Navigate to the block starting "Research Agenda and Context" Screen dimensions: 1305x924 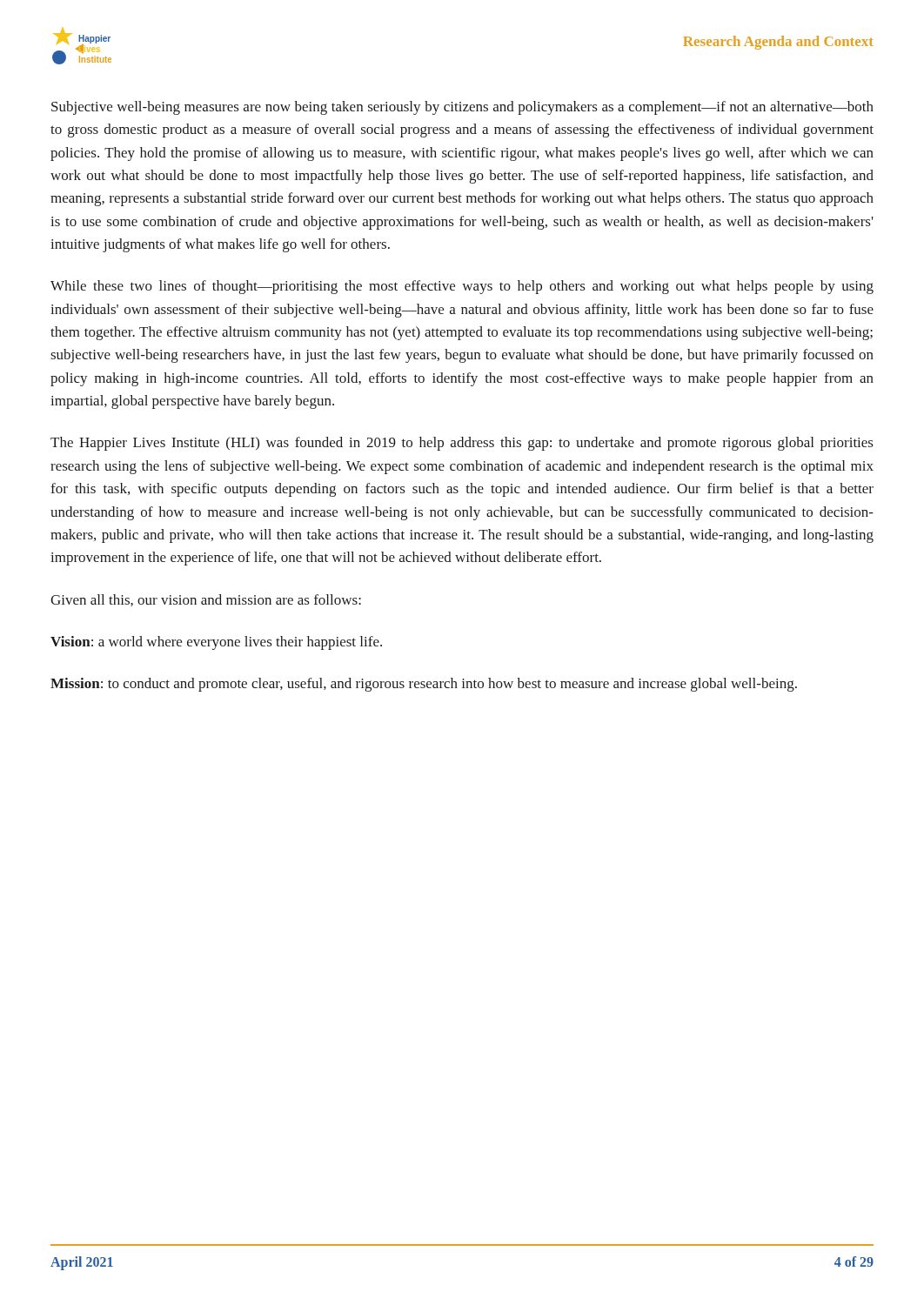tap(778, 41)
